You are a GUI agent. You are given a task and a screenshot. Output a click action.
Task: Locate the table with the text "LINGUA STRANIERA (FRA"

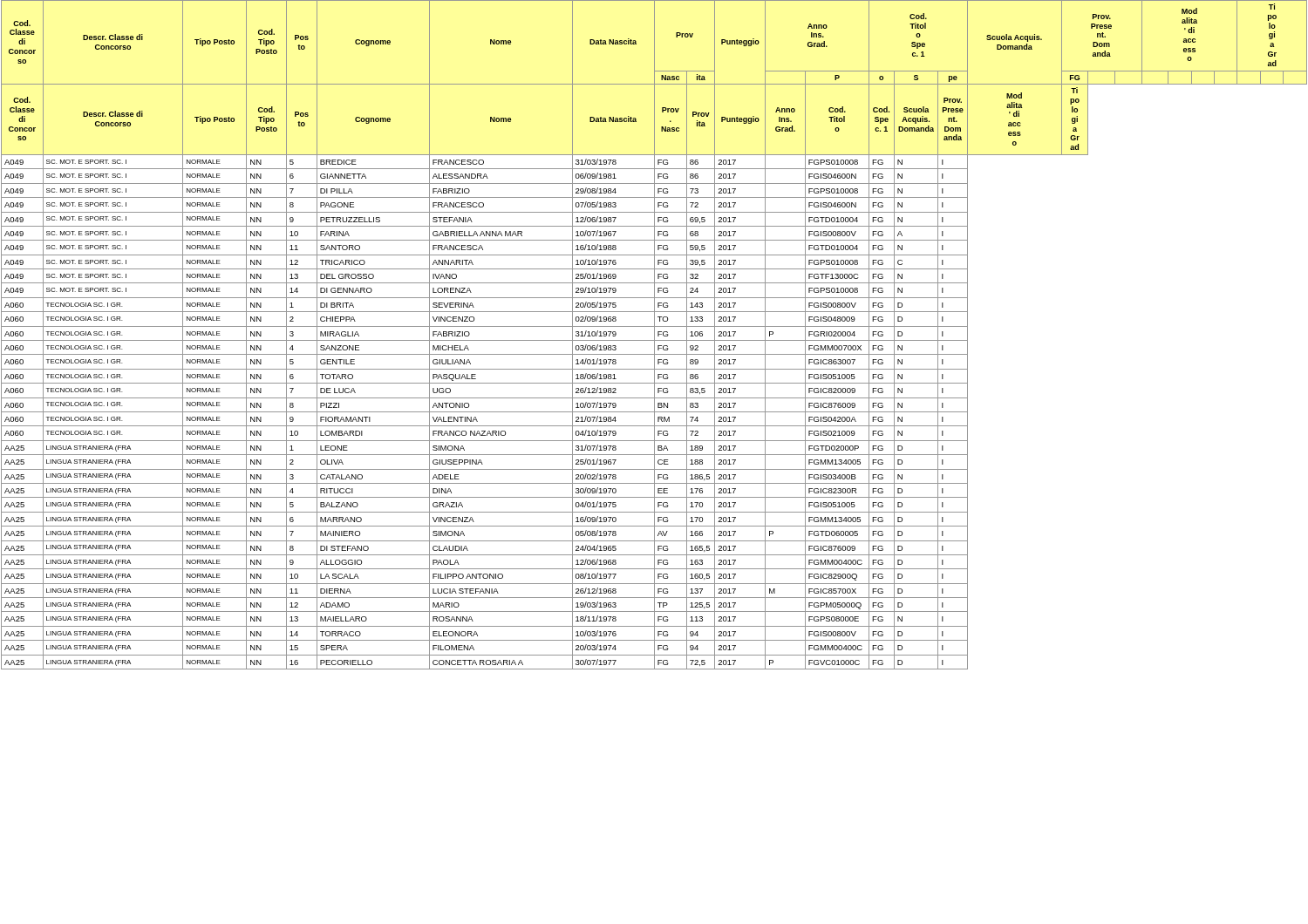[x=654, y=335]
